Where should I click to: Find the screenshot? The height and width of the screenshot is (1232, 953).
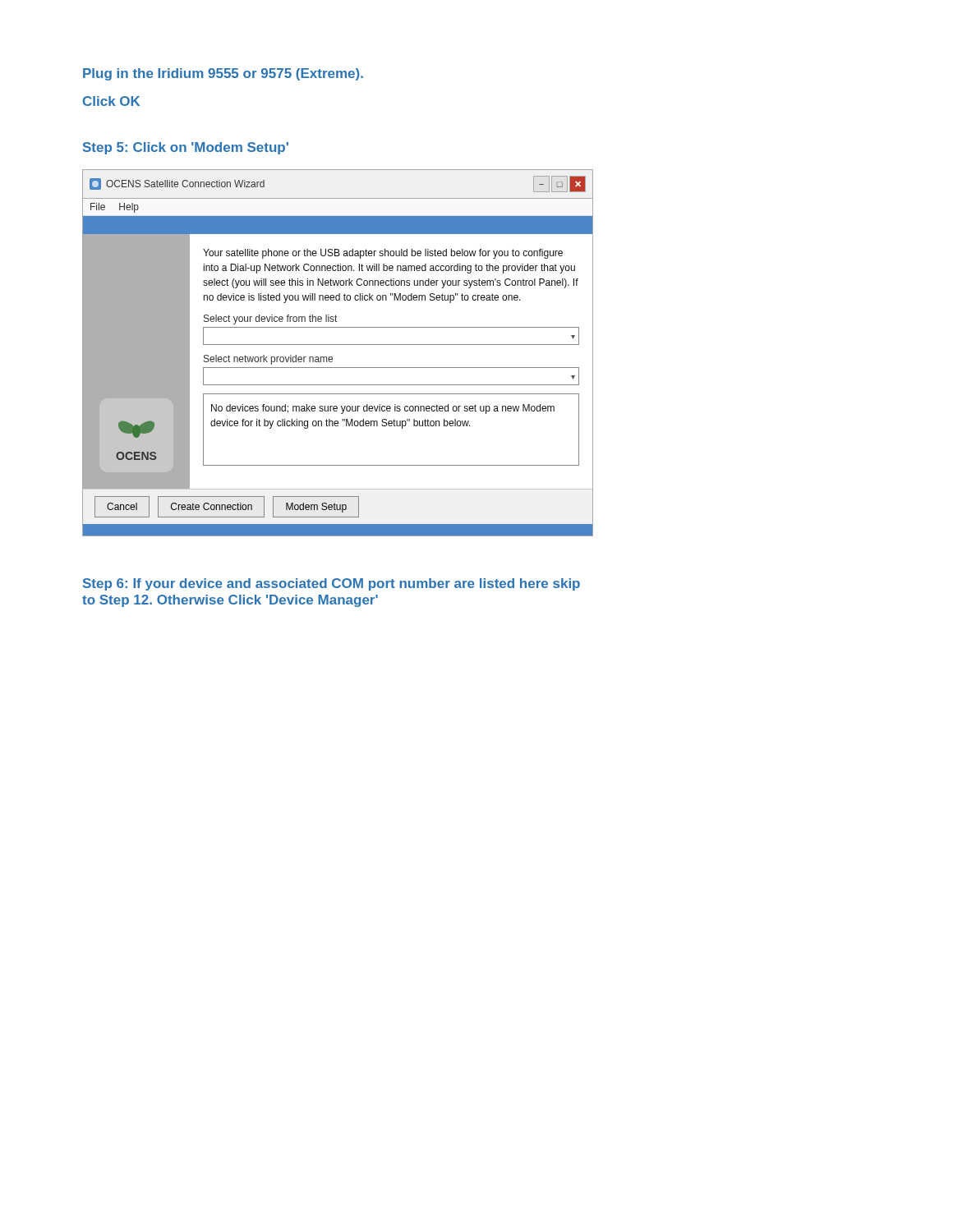click(x=476, y=353)
